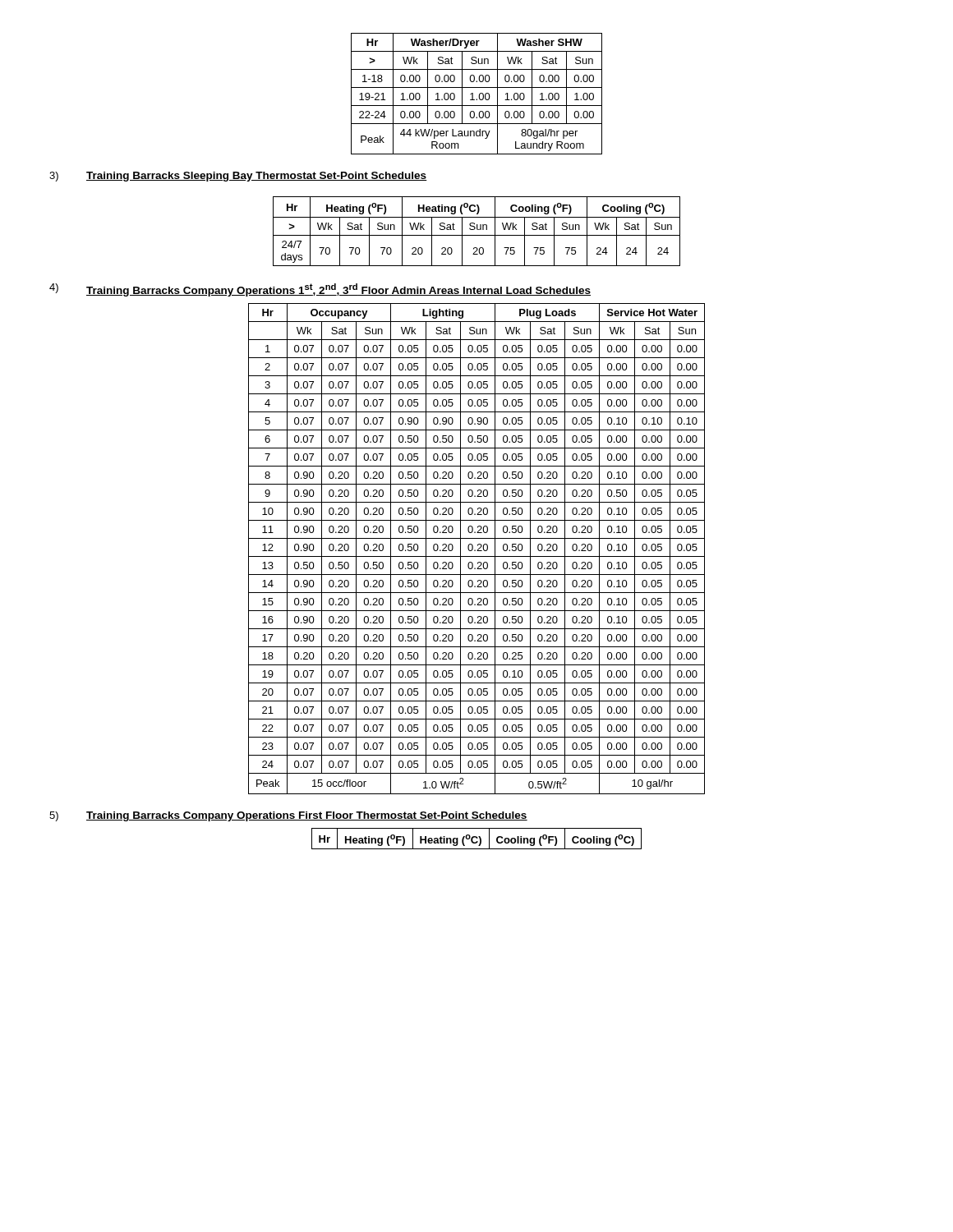
Task: Click on the table containing "80gal/hr per Laundry Room"
Action: 476,94
